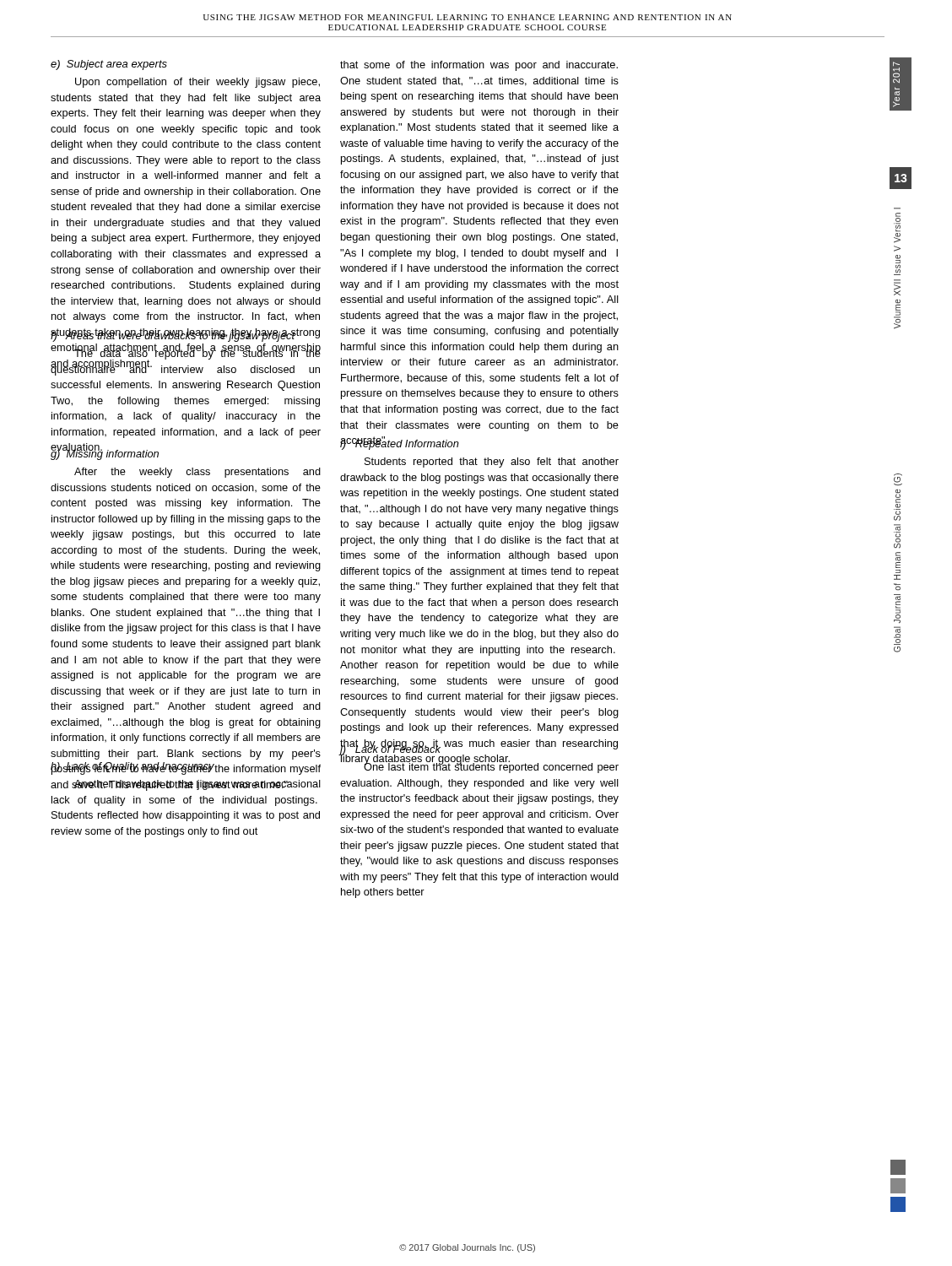Viewport: 952px width, 1266px height.
Task: Locate the block starting "Upon compellation of their weekly jigsaw"
Action: [x=186, y=223]
